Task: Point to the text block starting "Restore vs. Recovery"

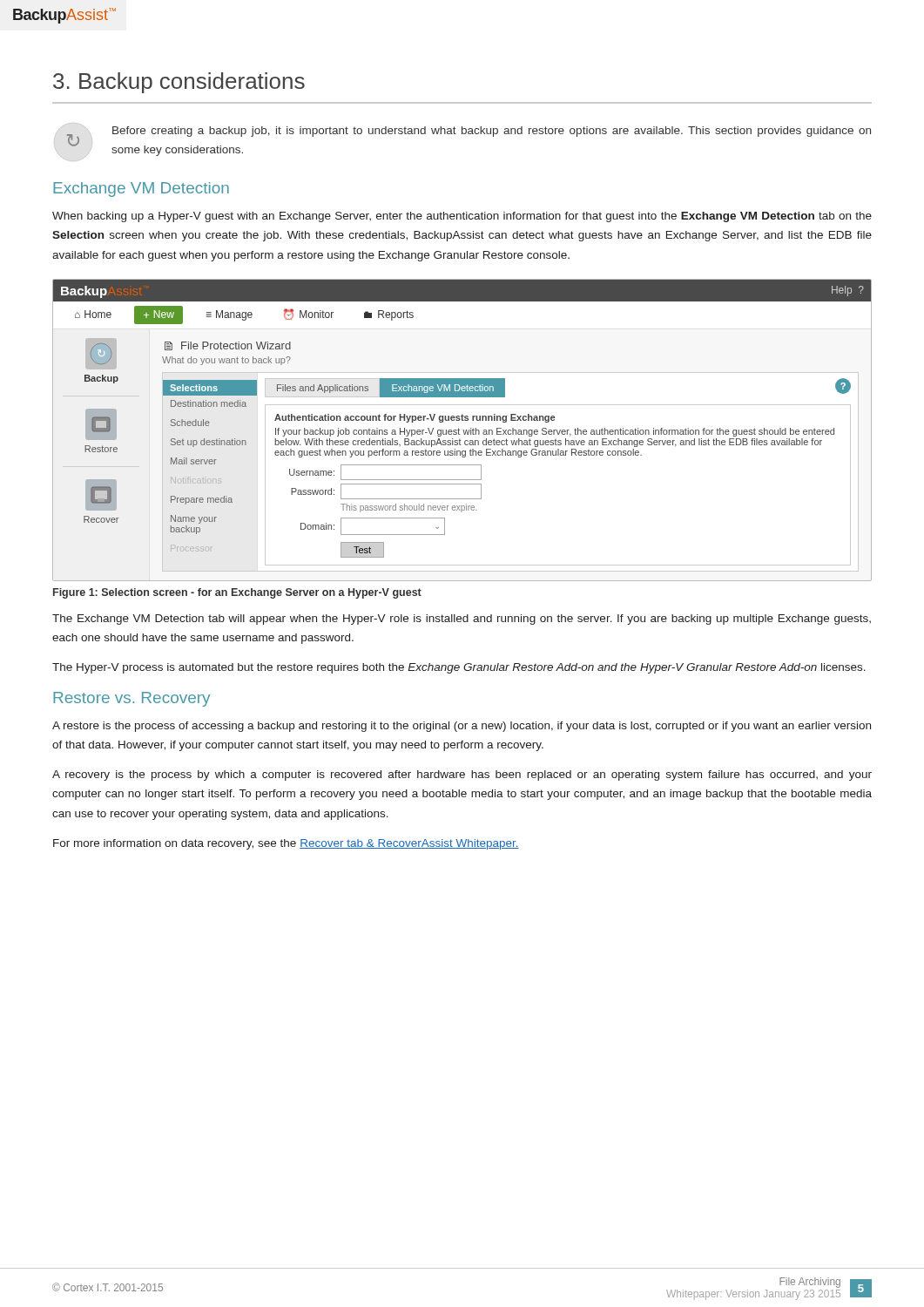Action: [x=132, y=699]
